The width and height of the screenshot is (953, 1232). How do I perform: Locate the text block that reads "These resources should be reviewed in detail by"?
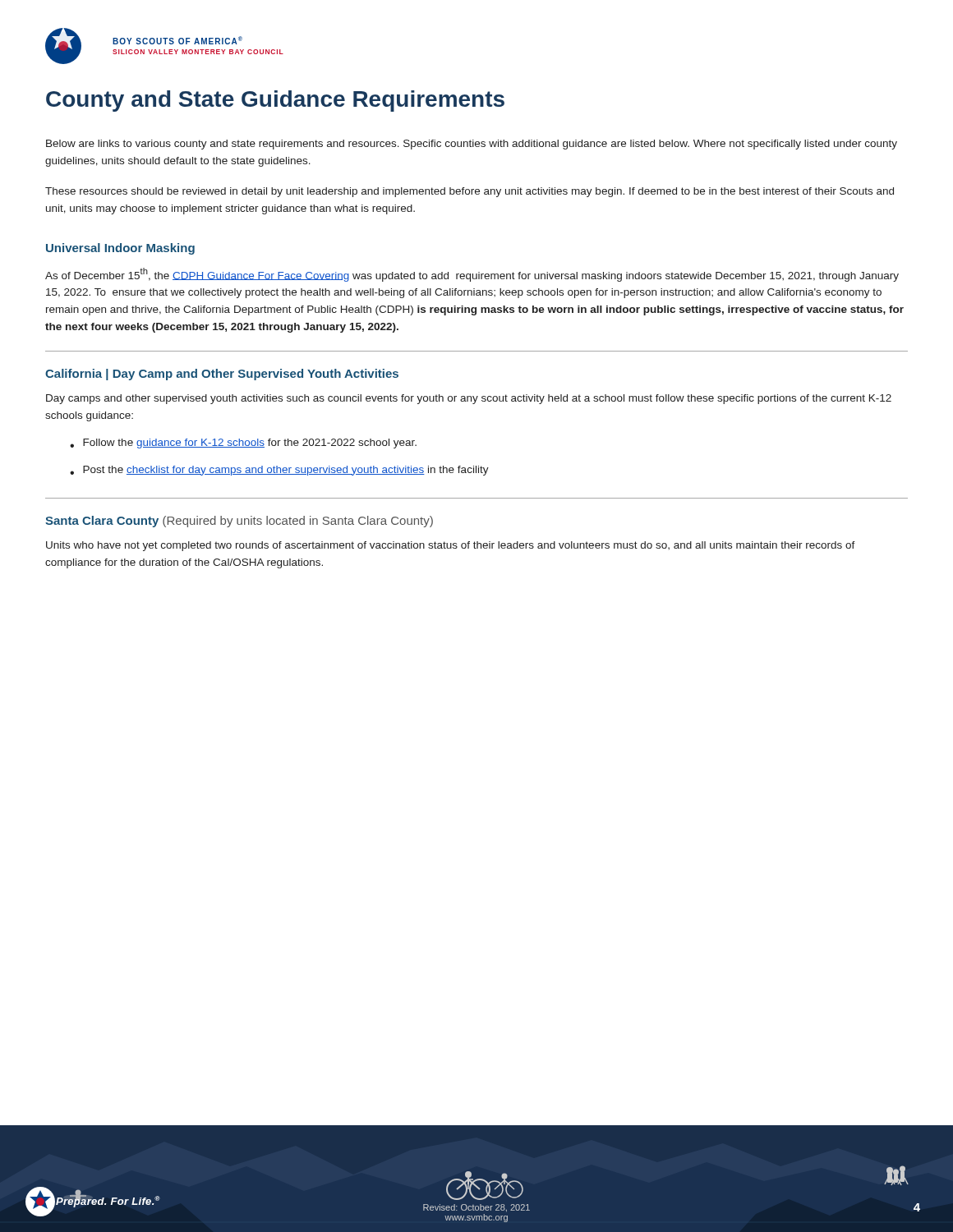click(470, 199)
